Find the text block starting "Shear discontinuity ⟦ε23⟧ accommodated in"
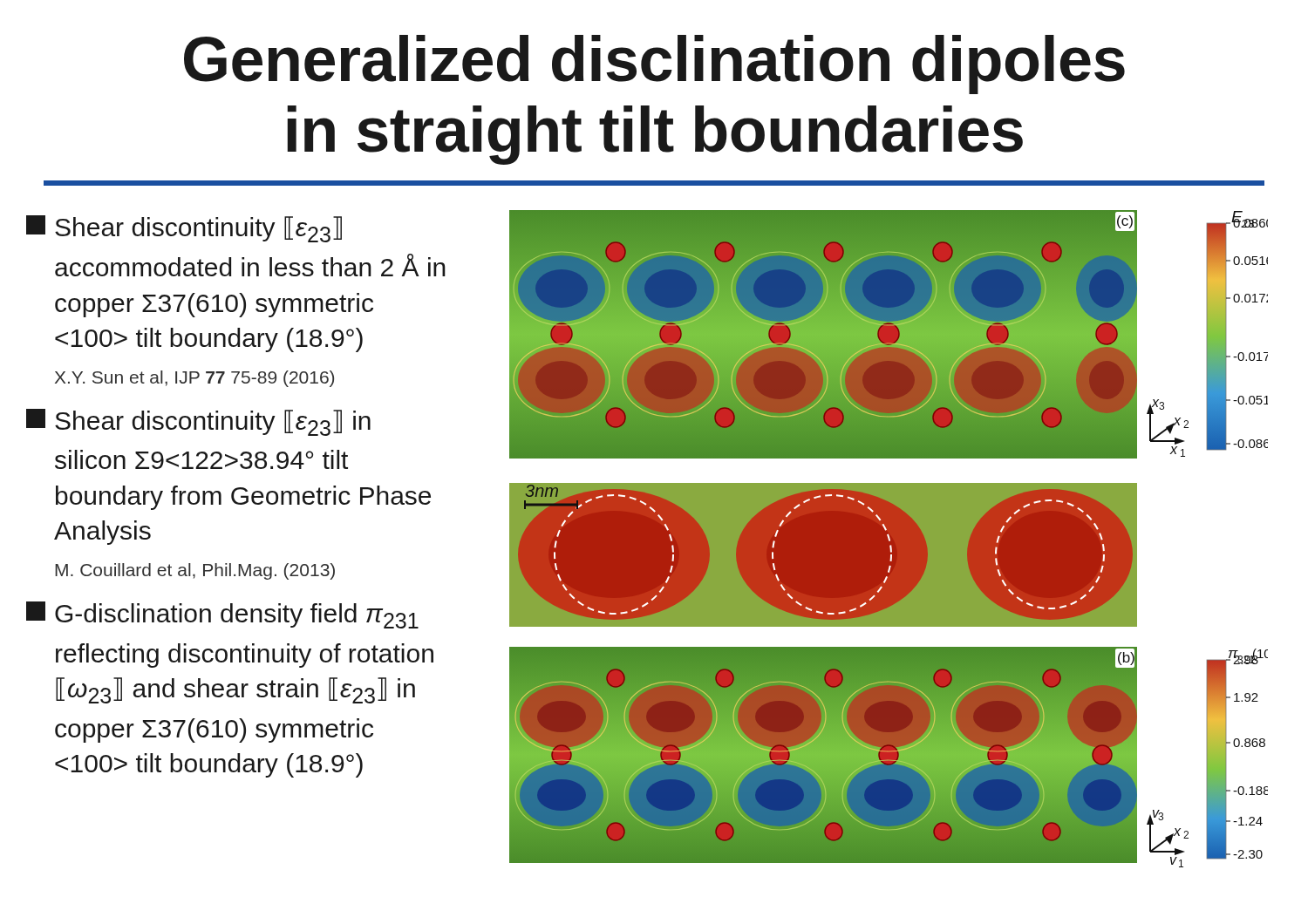Screen dimensions: 924x1308 [236, 283]
